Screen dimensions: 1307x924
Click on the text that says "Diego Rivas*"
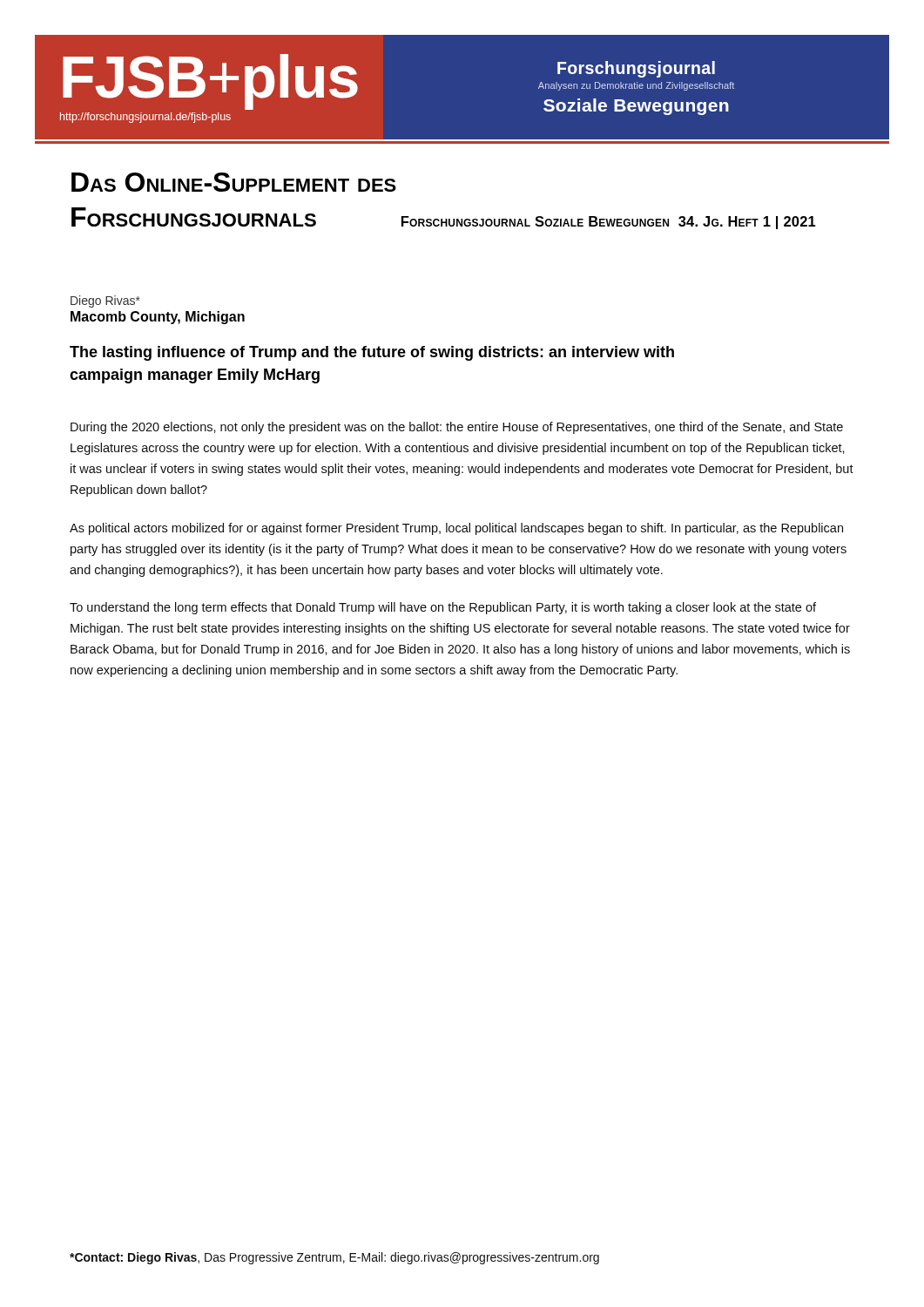(x=105, y=300)
